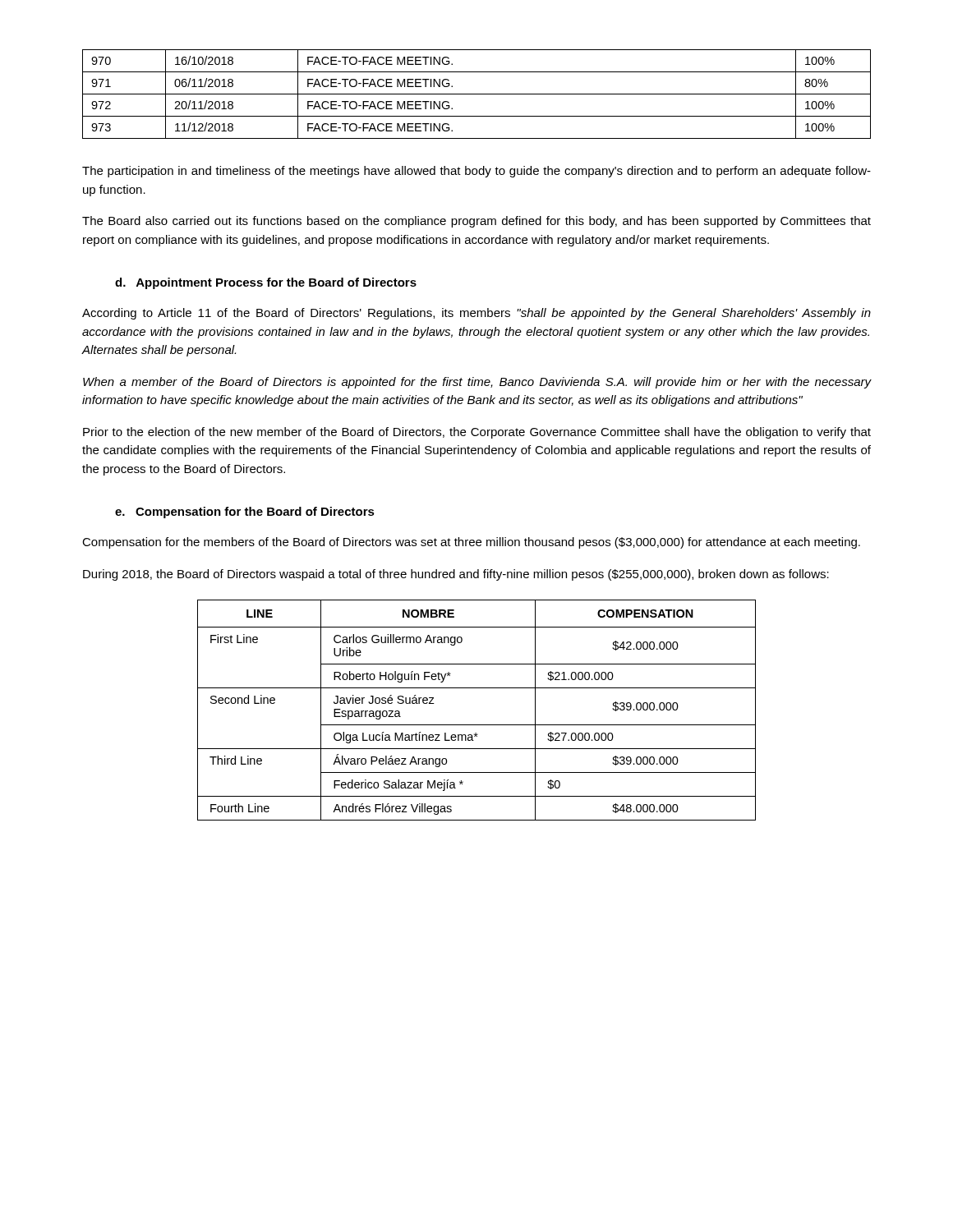Navigate to the element starting "According to Article 11 of"
This screenshot has width=953, height=1232.
tap(476, 331)
